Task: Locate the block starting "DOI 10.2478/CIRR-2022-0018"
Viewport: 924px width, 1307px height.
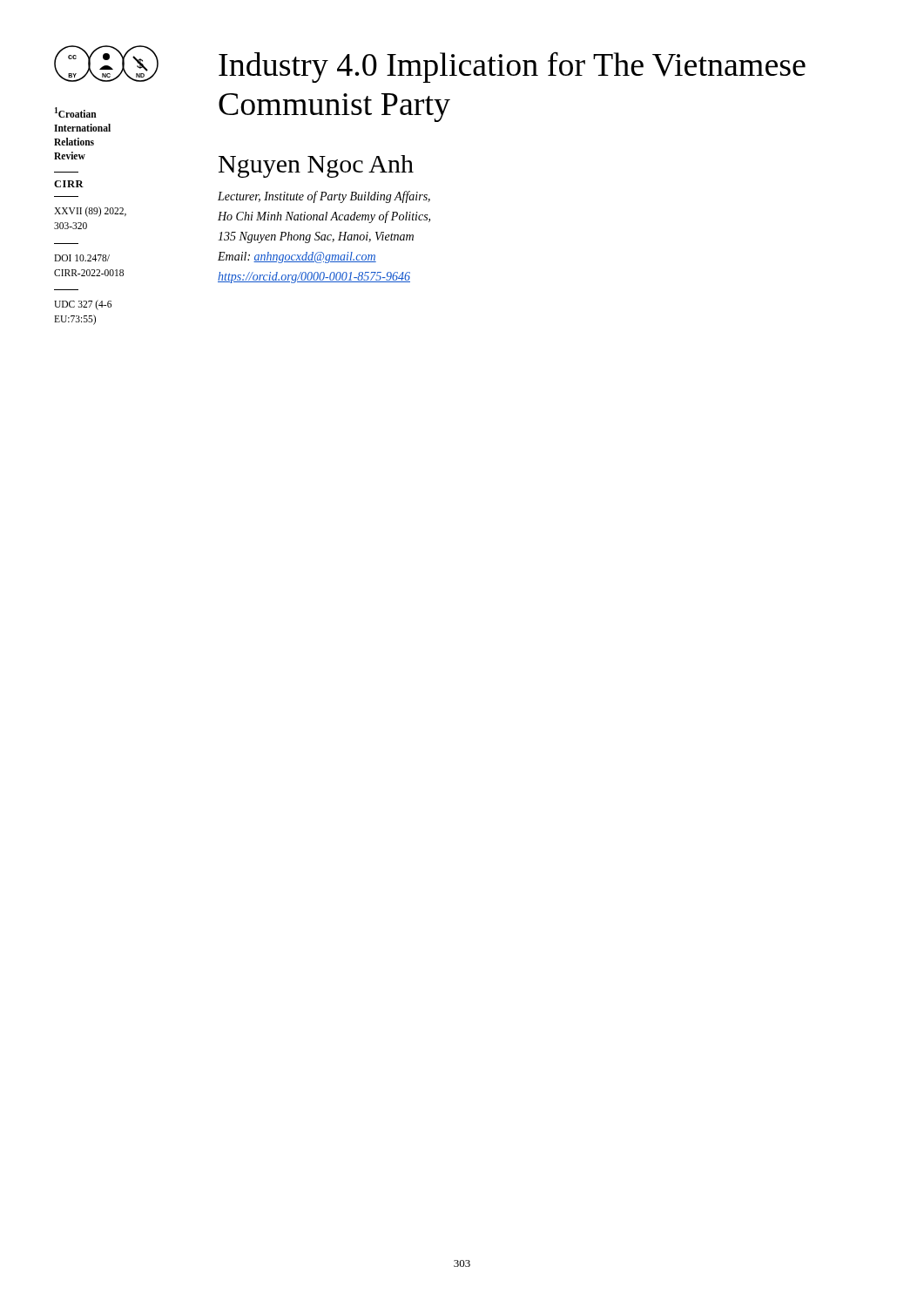Action: (x=89, y=265)
